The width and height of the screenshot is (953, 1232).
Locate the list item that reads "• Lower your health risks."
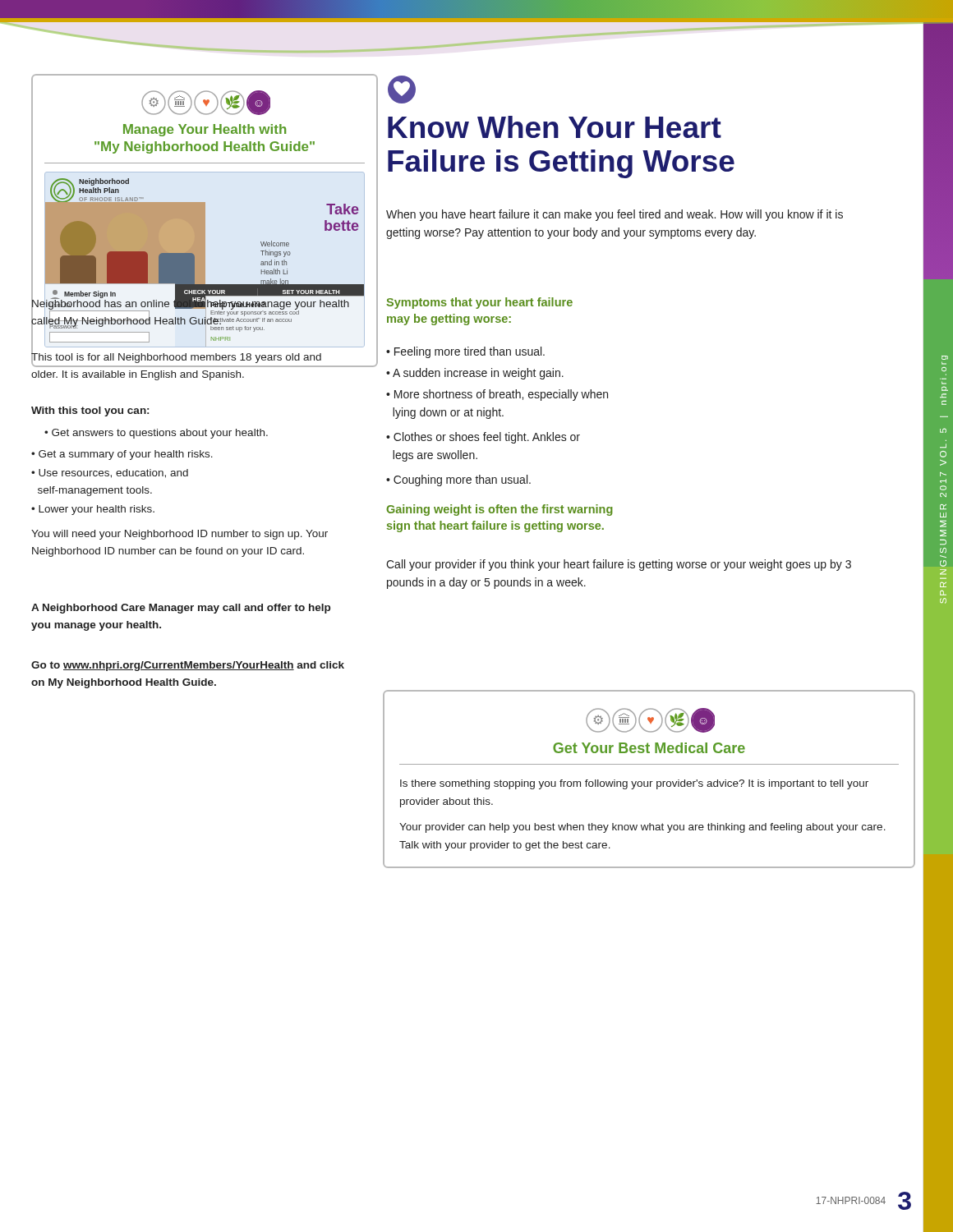93,509
